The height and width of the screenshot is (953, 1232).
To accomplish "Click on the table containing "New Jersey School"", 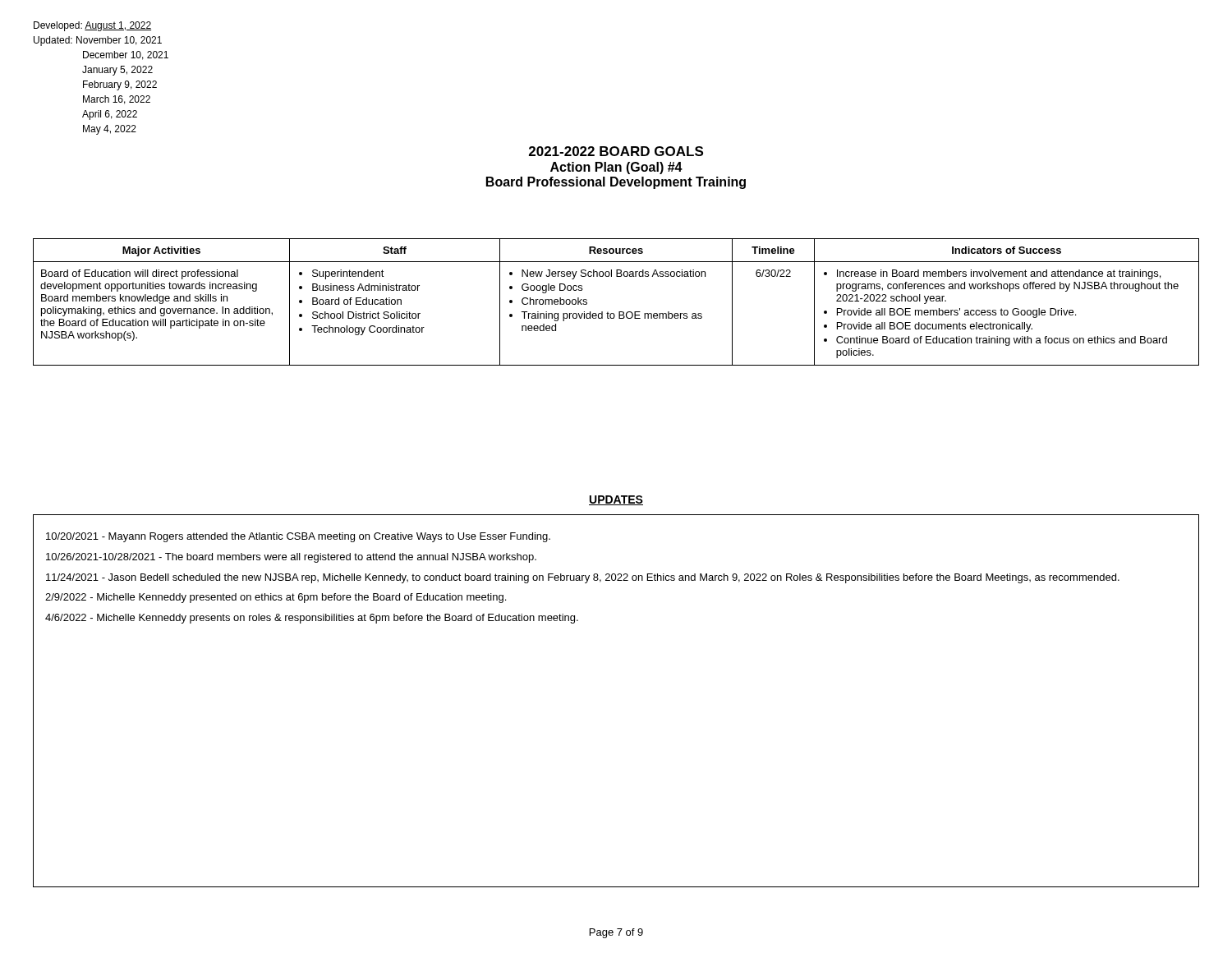I will coord(616,302).
